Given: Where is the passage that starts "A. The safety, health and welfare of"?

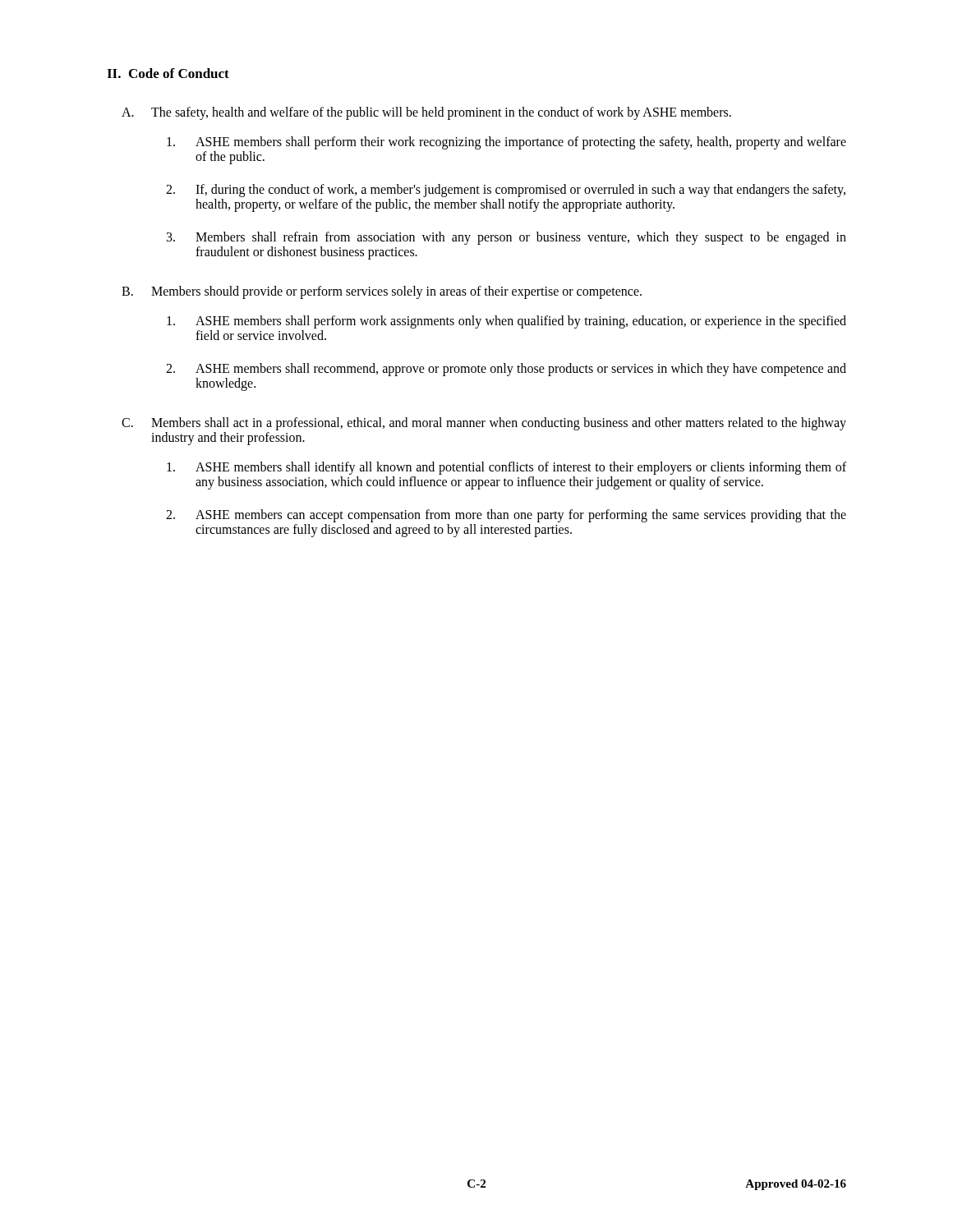Looking at the screenshot, I should coord(484,112).
